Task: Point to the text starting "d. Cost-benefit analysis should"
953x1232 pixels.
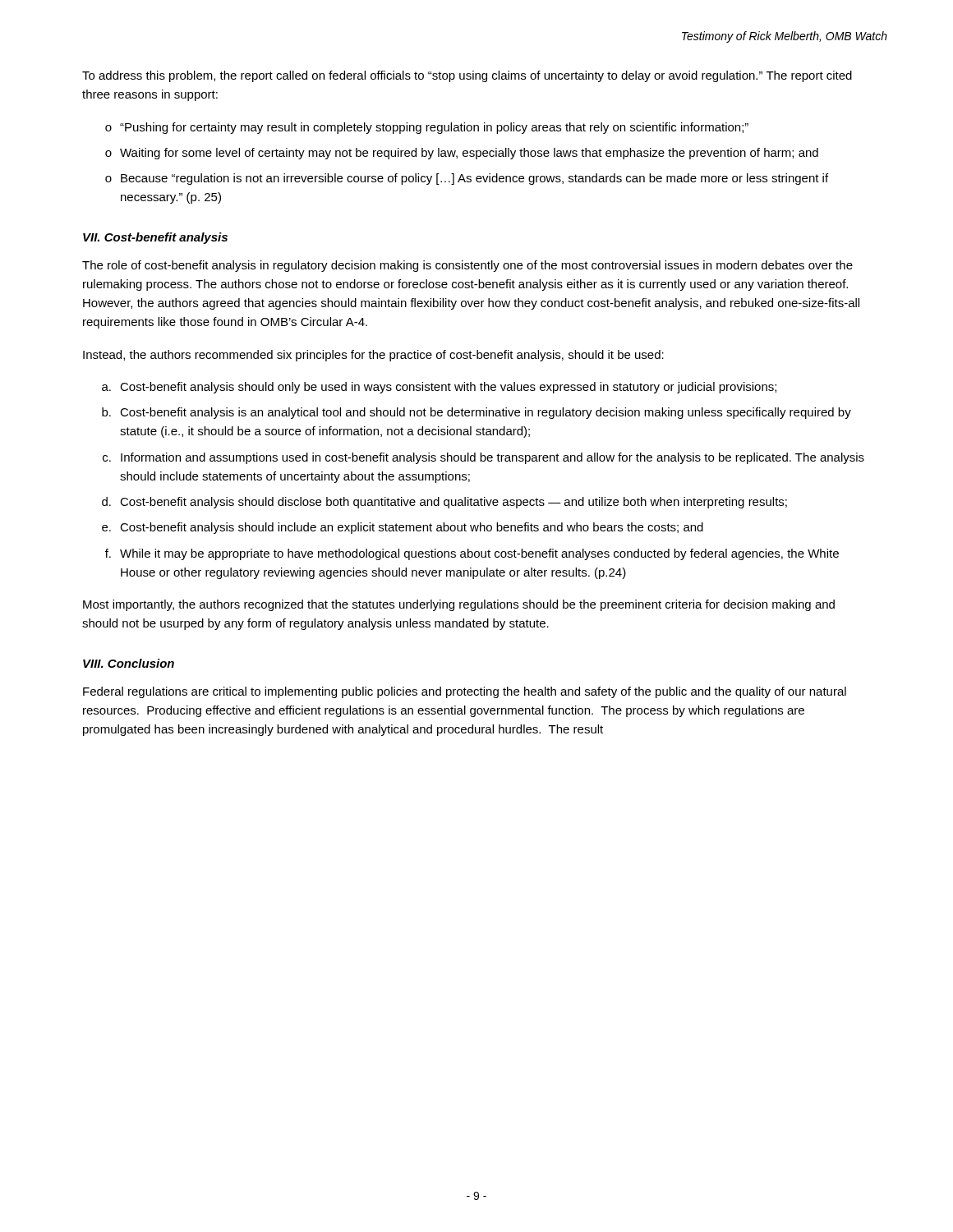Action: 476,501
